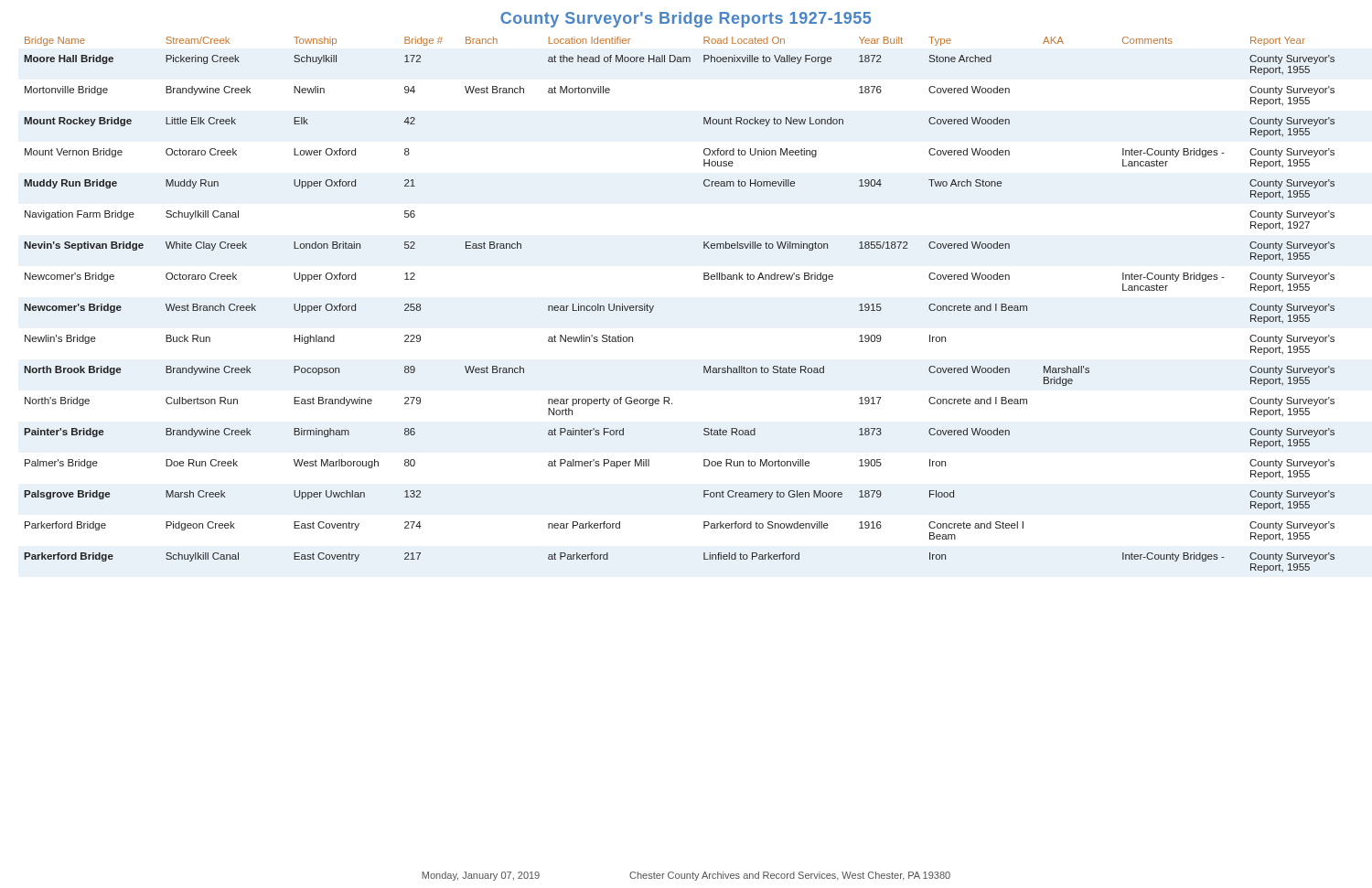Find the text block starting "County Surveyor's Bridge Reports 1927-1955"
The width and height of the screenshot is (1372, 888).
click(686, 18)
